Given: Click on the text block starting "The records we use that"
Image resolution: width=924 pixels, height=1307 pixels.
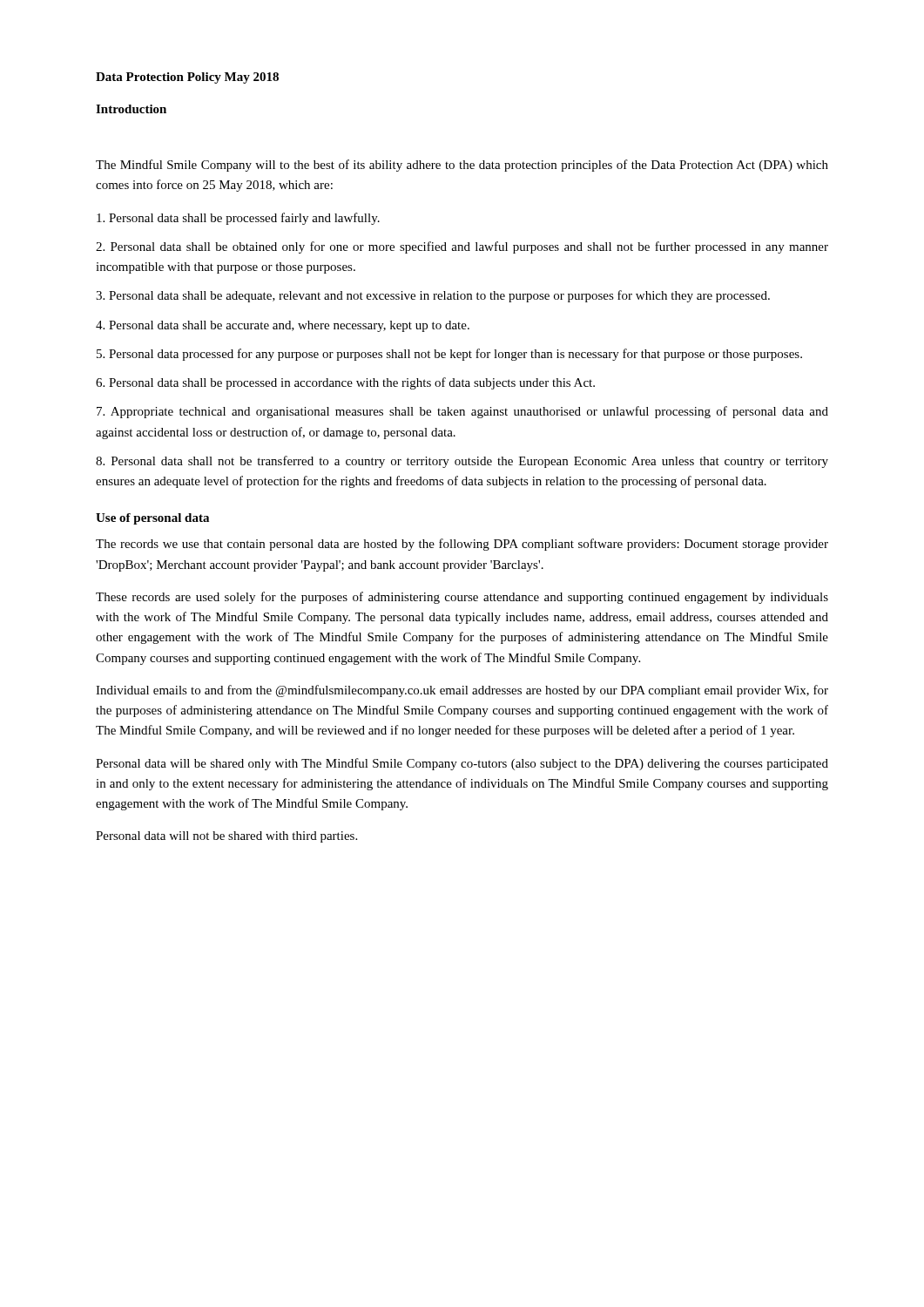Looking at the screenshot, I should [462, 554].
